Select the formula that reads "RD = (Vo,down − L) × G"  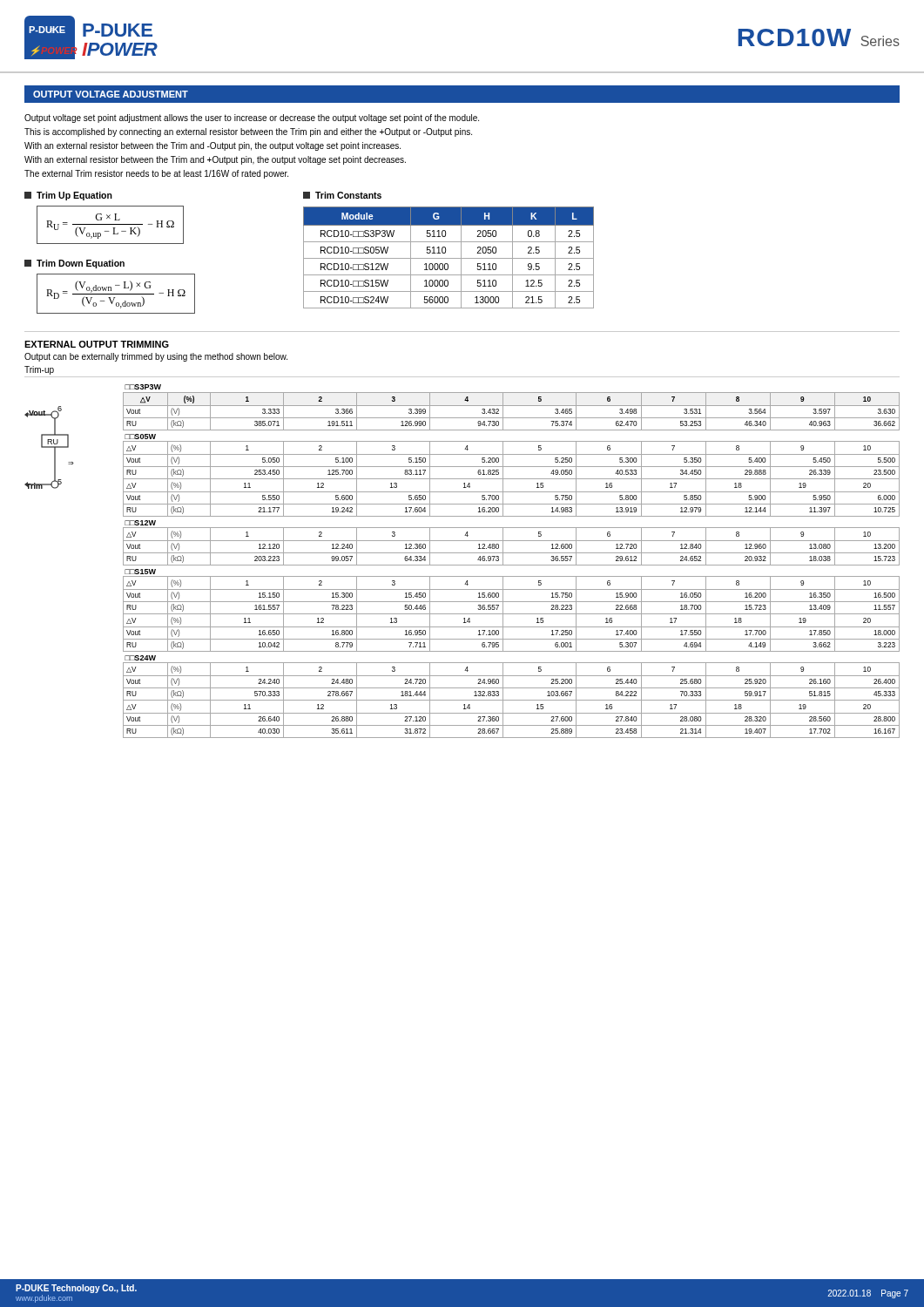tap(116, 294)
